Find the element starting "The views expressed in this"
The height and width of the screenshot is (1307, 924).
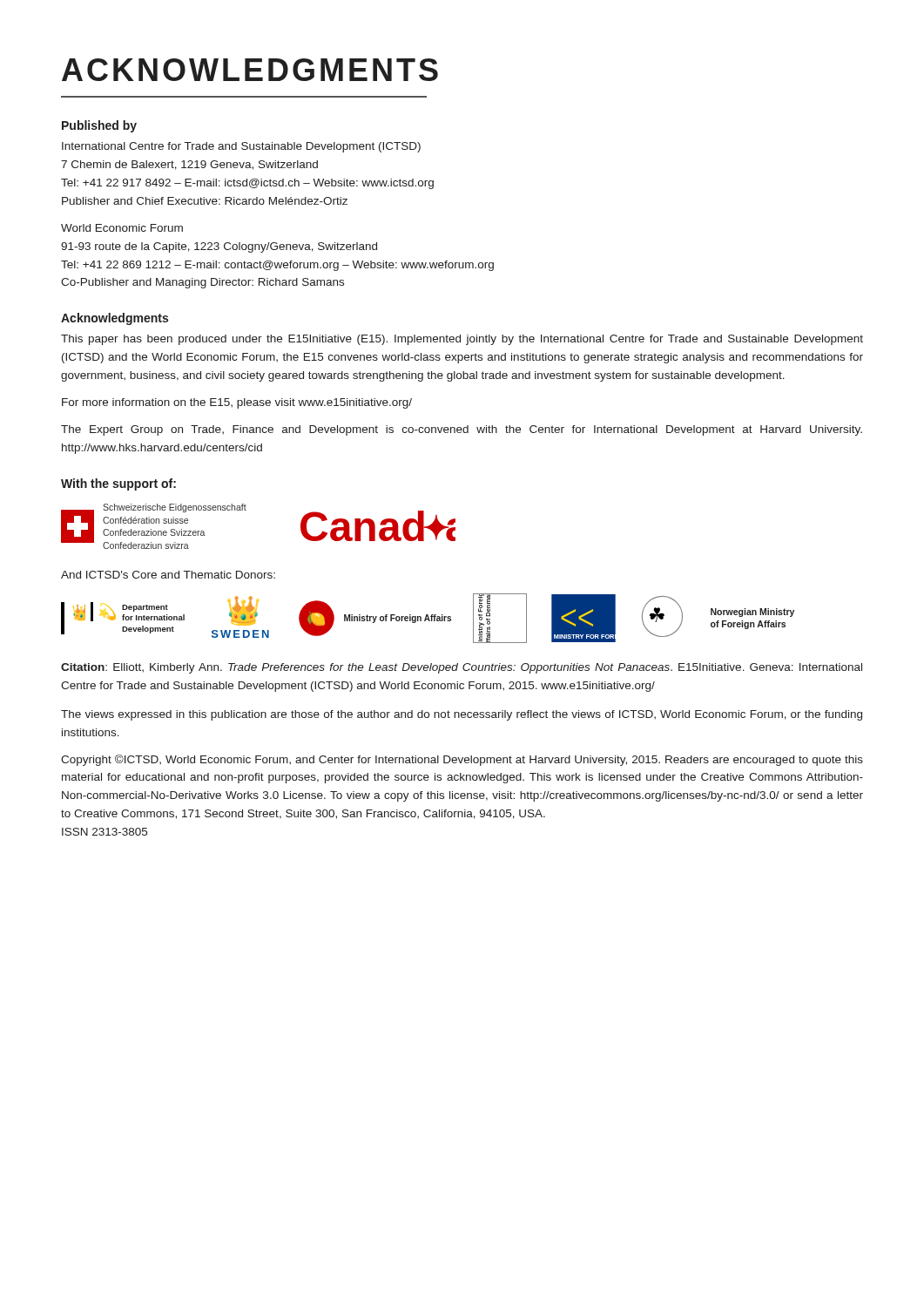coord(462,723)
